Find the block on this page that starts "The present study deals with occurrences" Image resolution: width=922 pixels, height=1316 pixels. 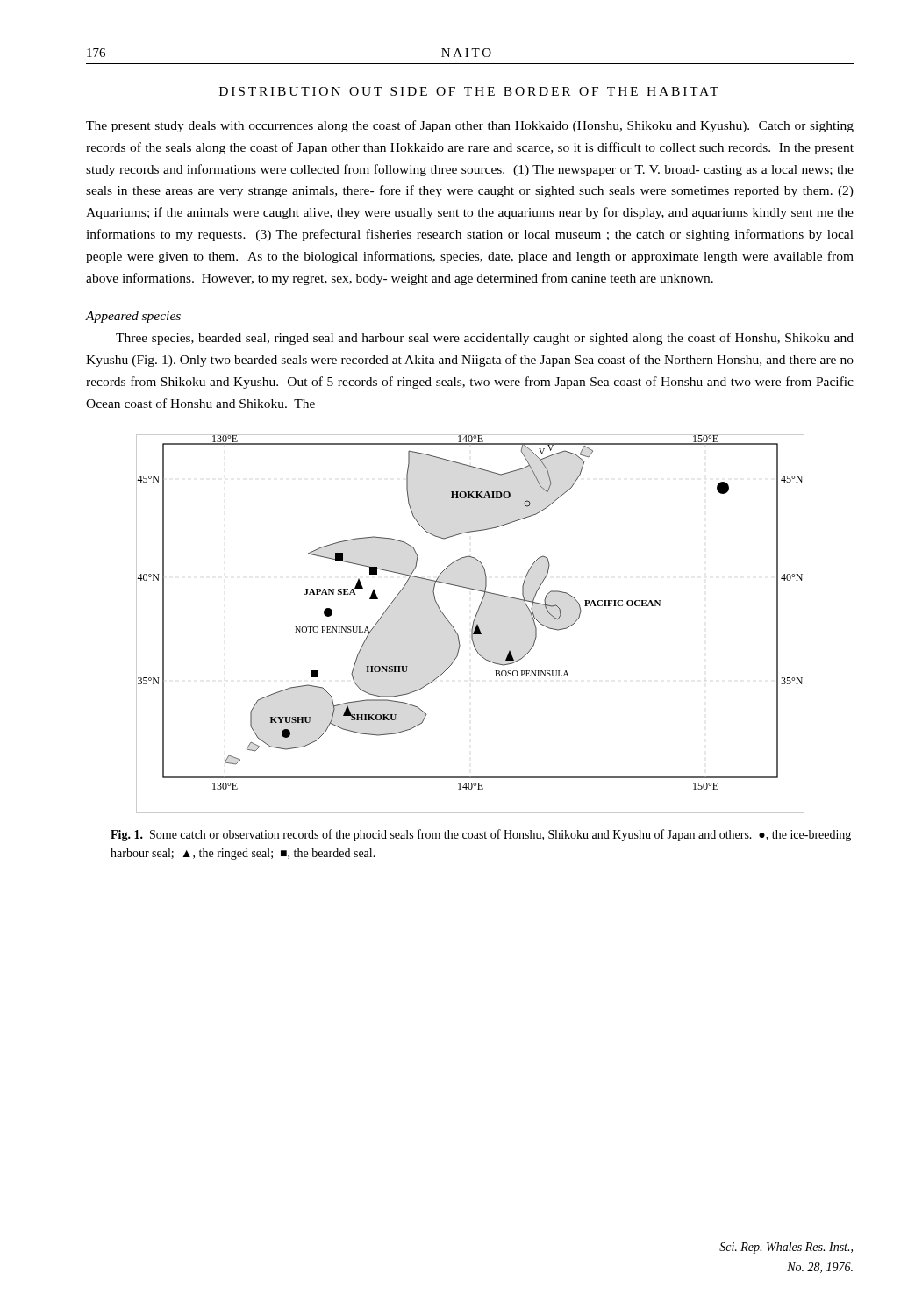470,201
